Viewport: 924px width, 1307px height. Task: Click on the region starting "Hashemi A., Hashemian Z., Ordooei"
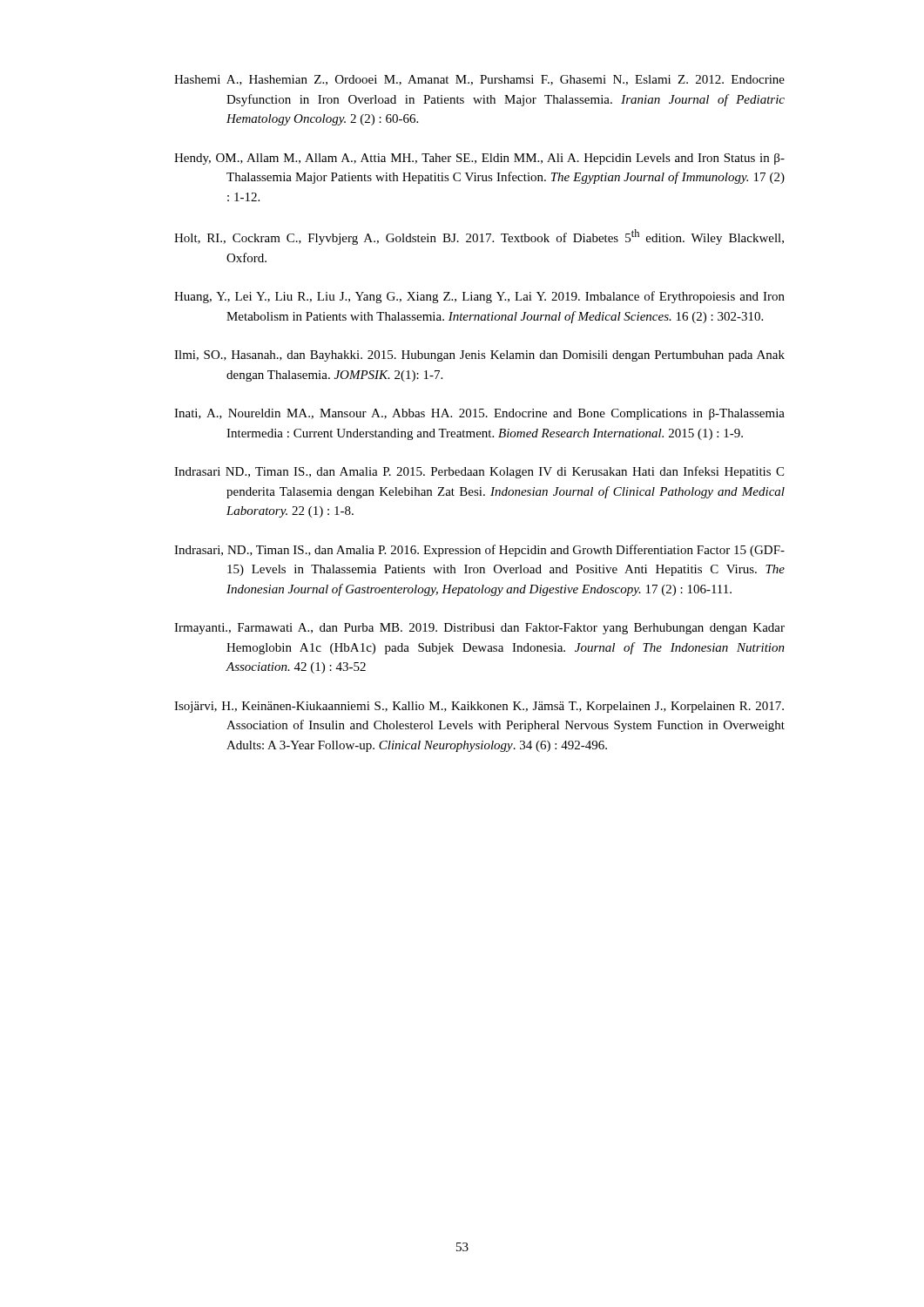coord(479,99)
